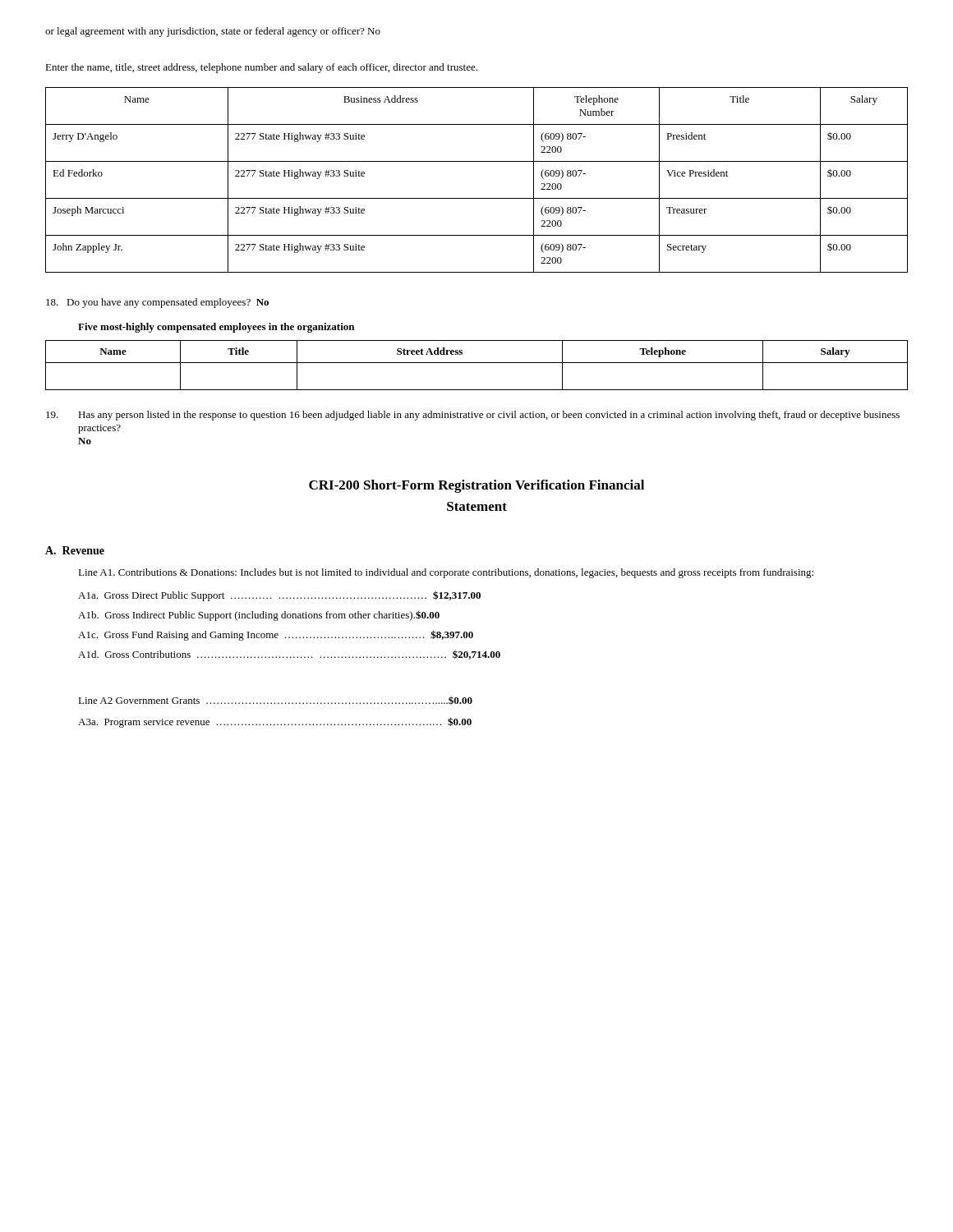Click on the table containing "2277 State Highway #33 Suite"
Screen dimensions: 1232x953
click(x=476, y=180)
